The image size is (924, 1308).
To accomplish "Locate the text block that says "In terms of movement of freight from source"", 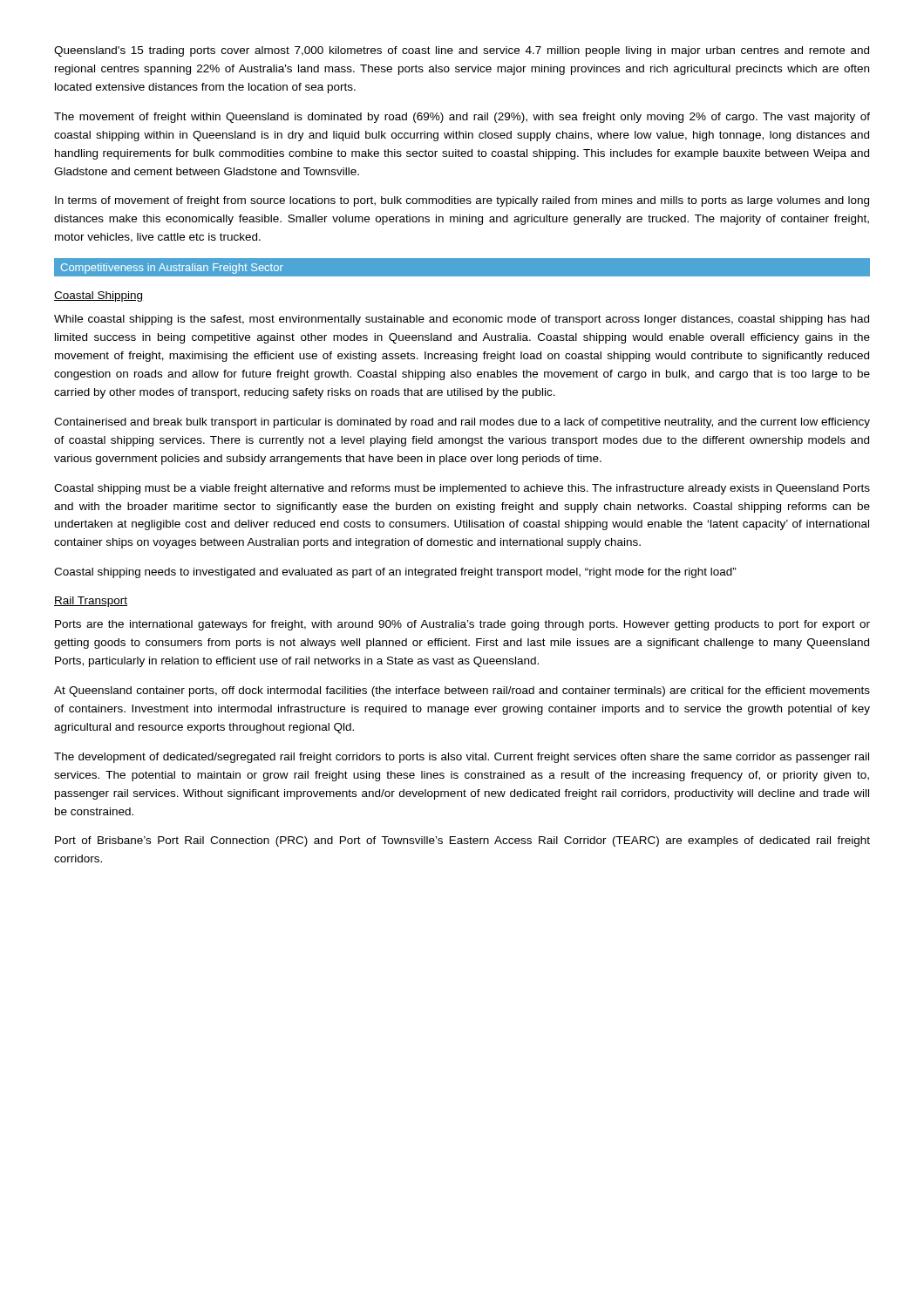I will [462, 219].
